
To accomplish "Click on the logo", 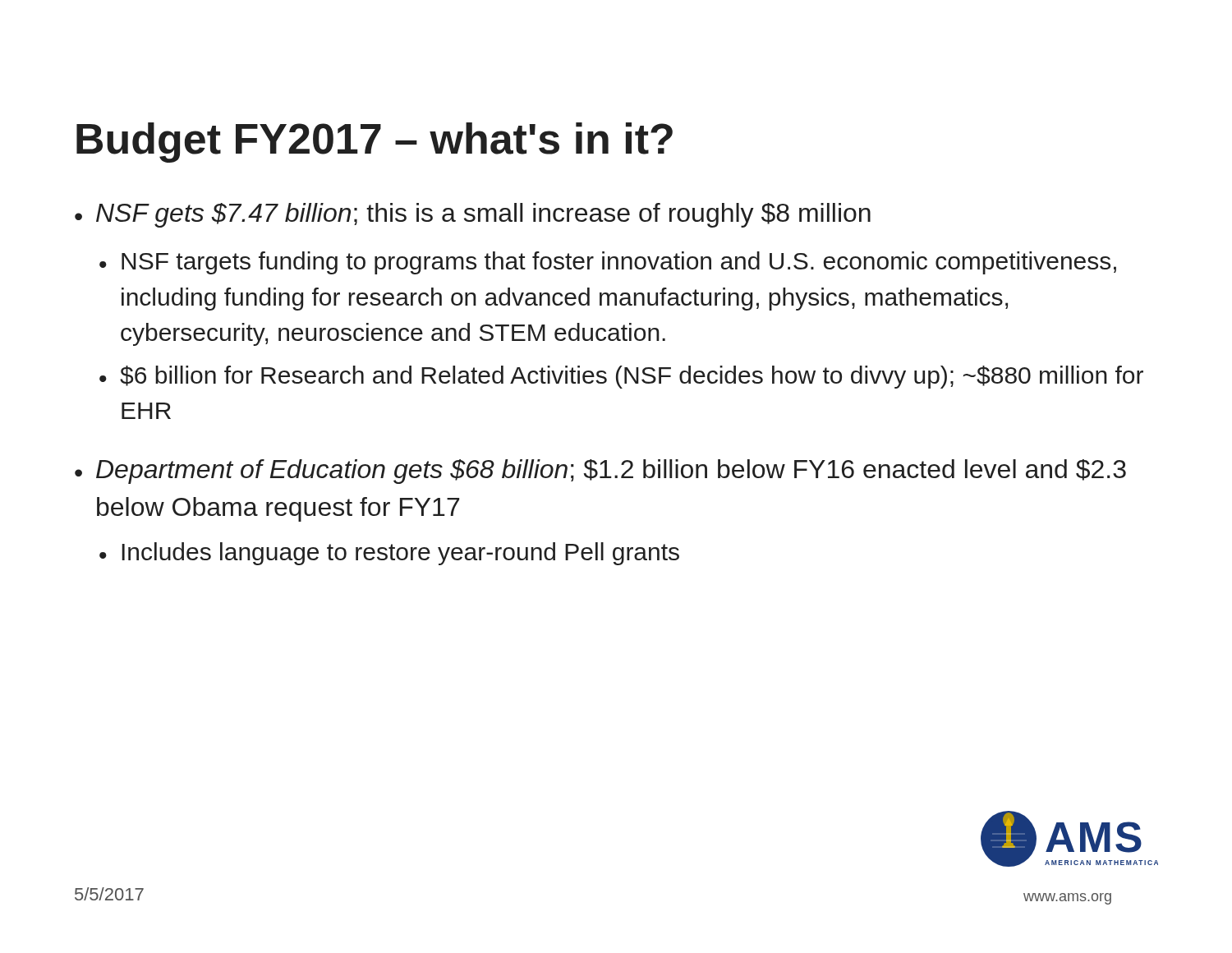I will pos(1068,846).
